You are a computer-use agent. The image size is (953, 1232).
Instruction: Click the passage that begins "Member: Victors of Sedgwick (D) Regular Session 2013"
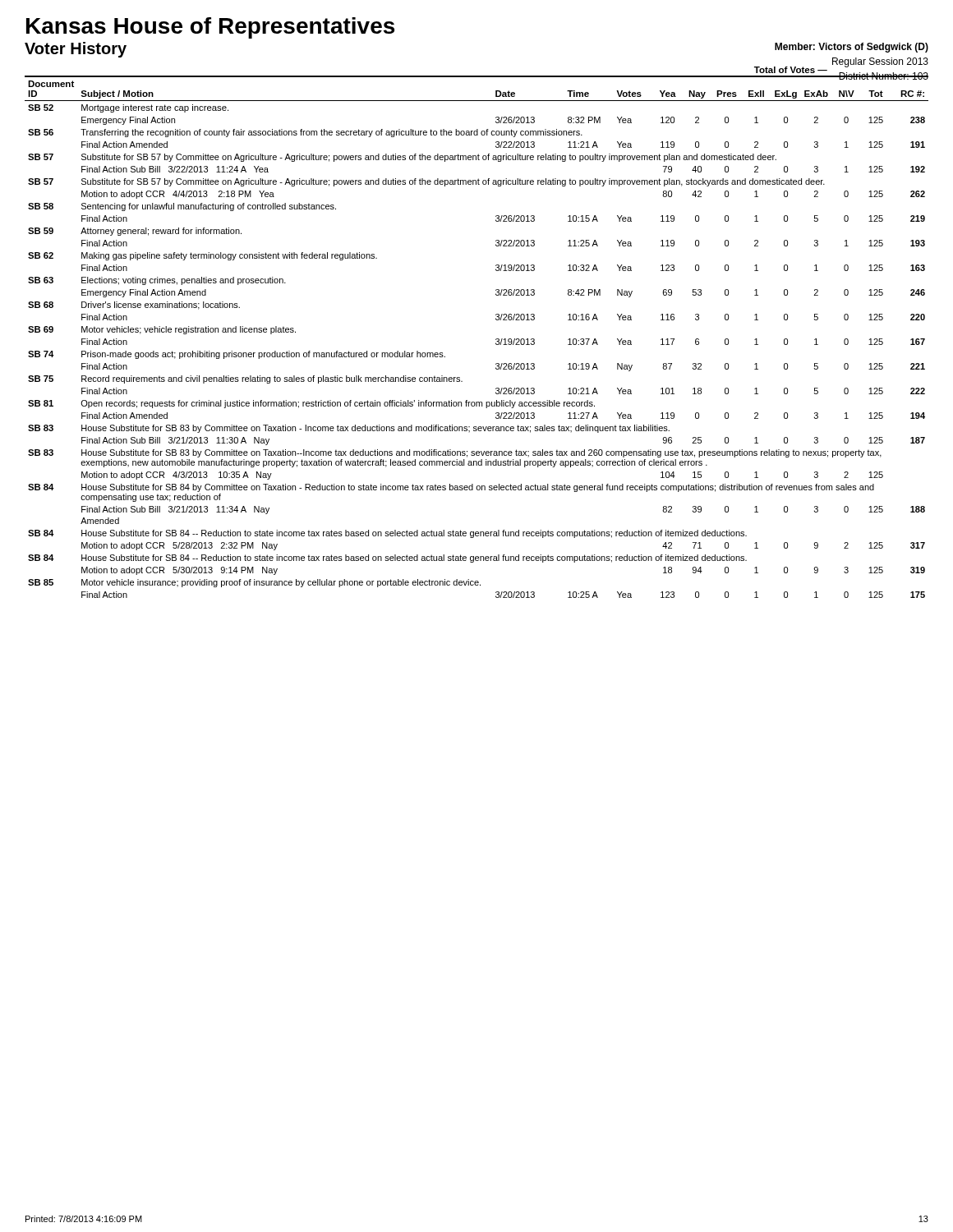(x=851, y=62)
